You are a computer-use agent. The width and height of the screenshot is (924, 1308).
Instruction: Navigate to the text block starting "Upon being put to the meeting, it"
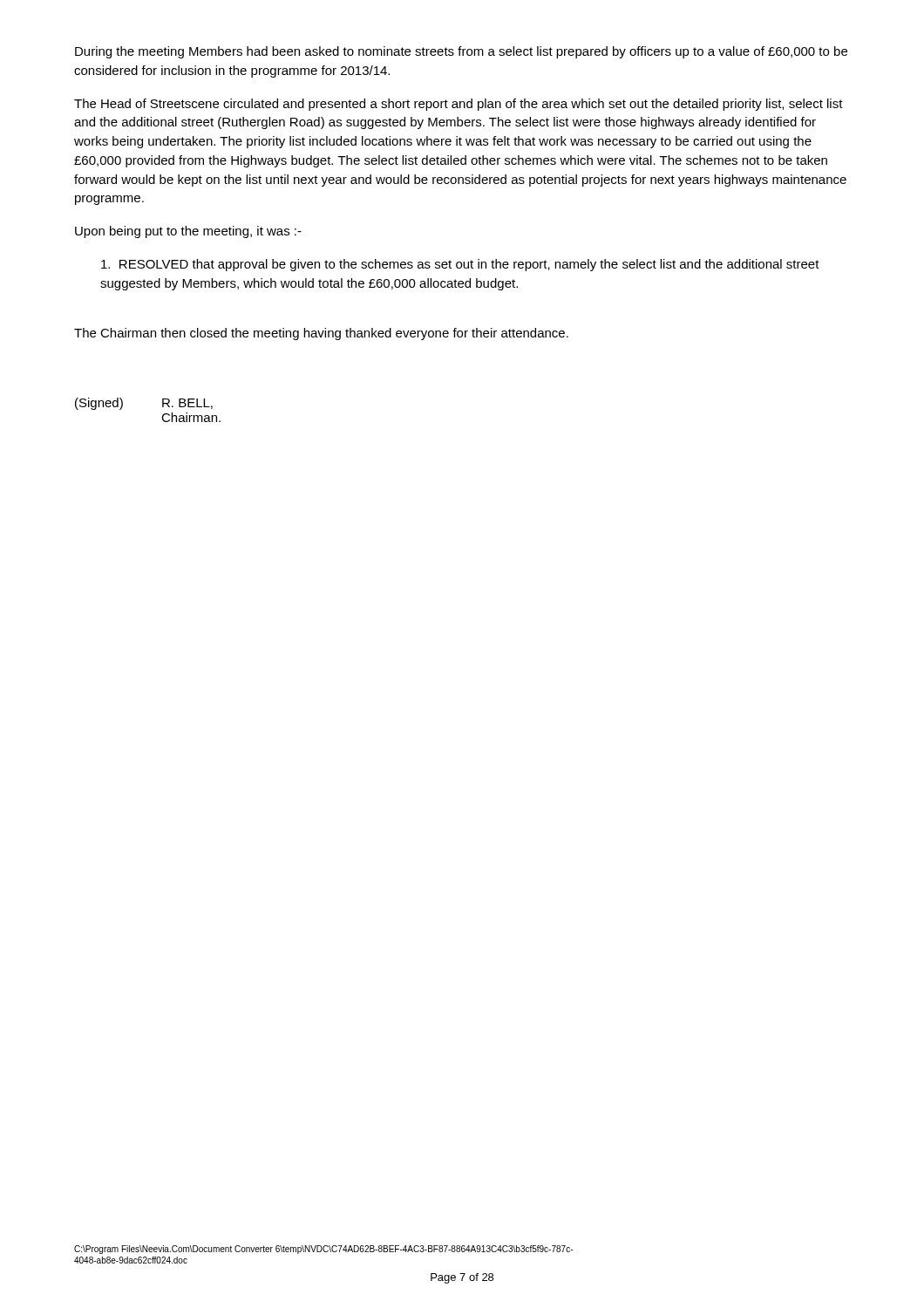coord(188,231)
